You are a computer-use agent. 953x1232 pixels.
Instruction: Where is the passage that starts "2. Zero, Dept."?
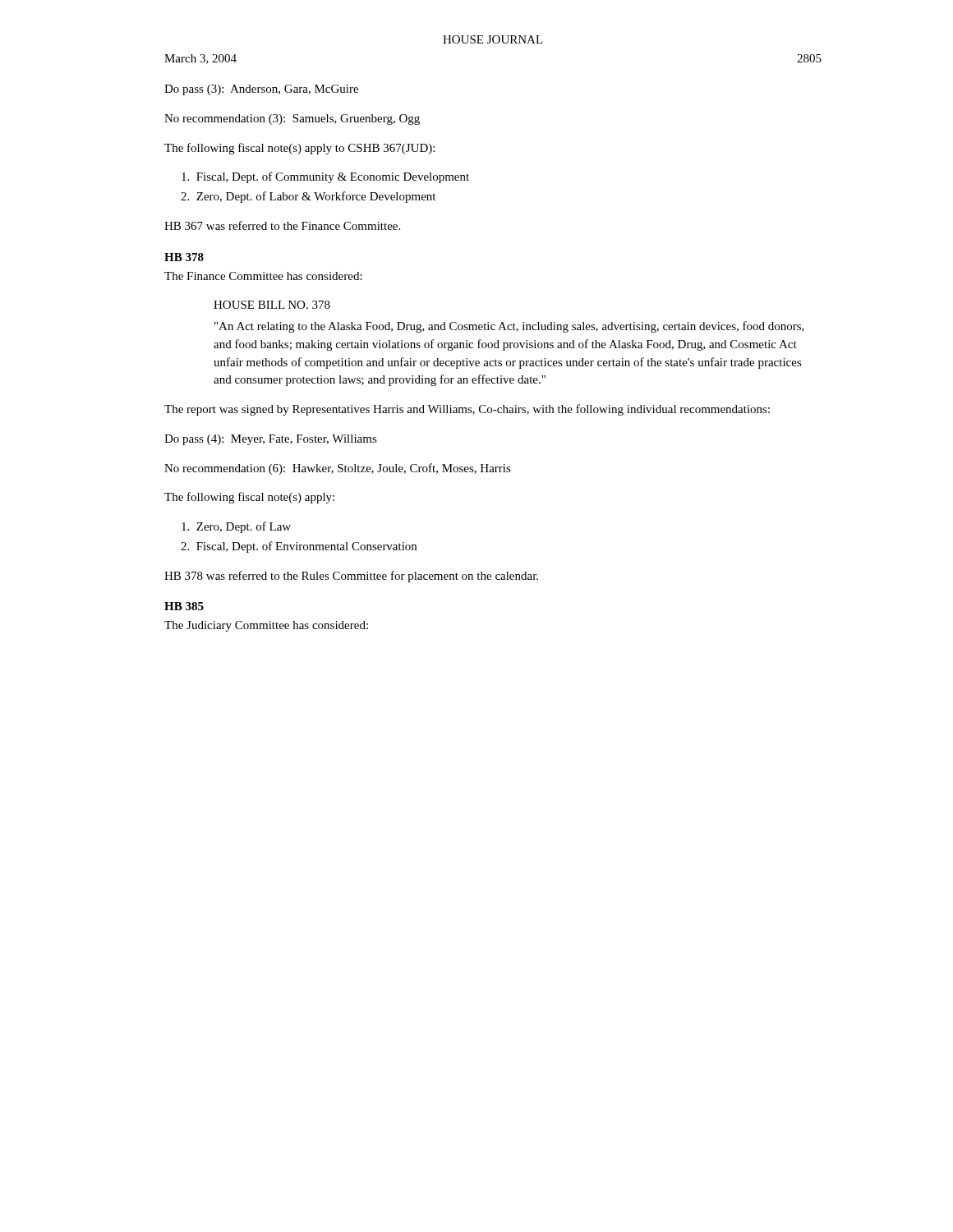[x=308, y=196]
